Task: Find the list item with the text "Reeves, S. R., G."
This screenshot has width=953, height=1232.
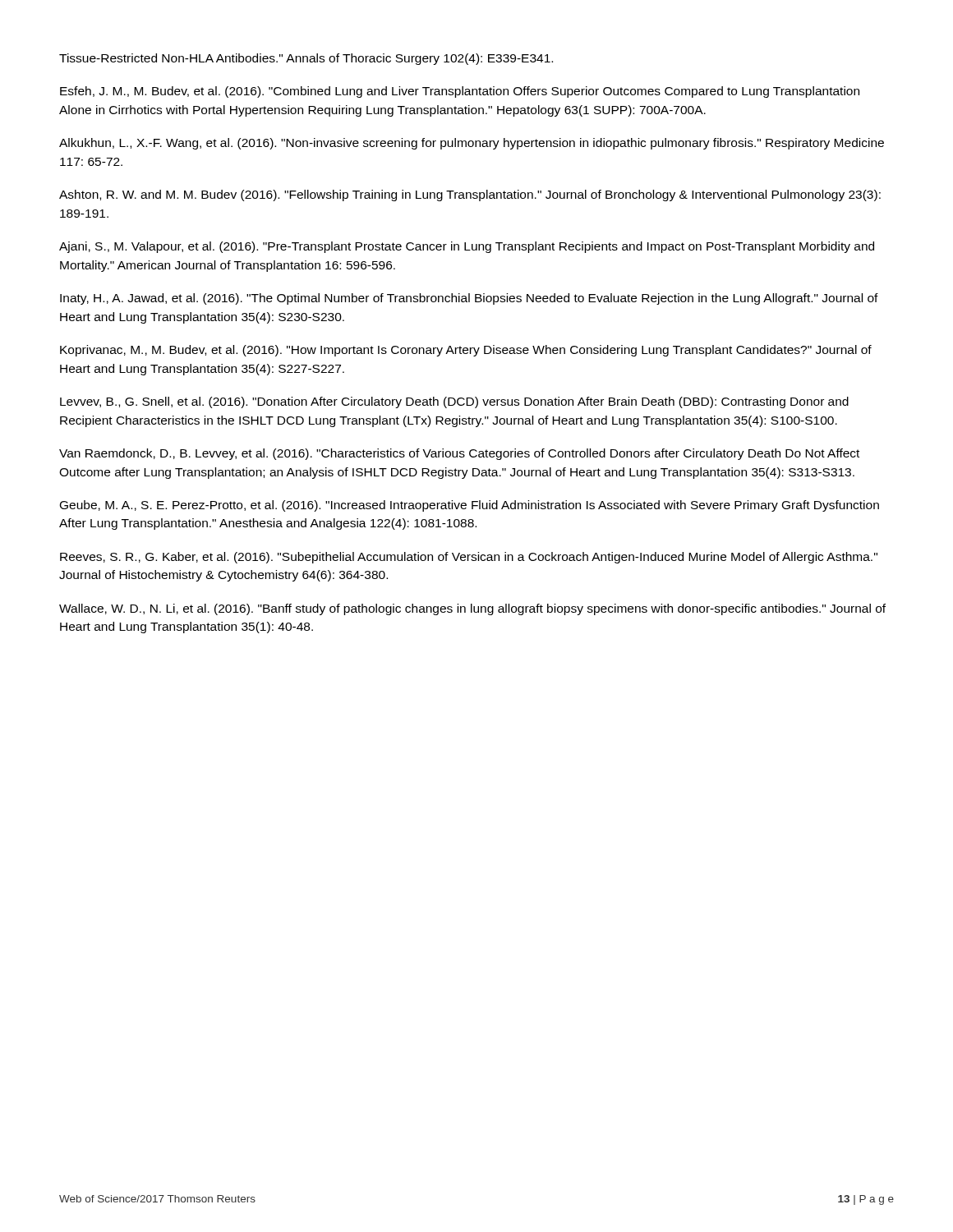Action: coord(469,566)
